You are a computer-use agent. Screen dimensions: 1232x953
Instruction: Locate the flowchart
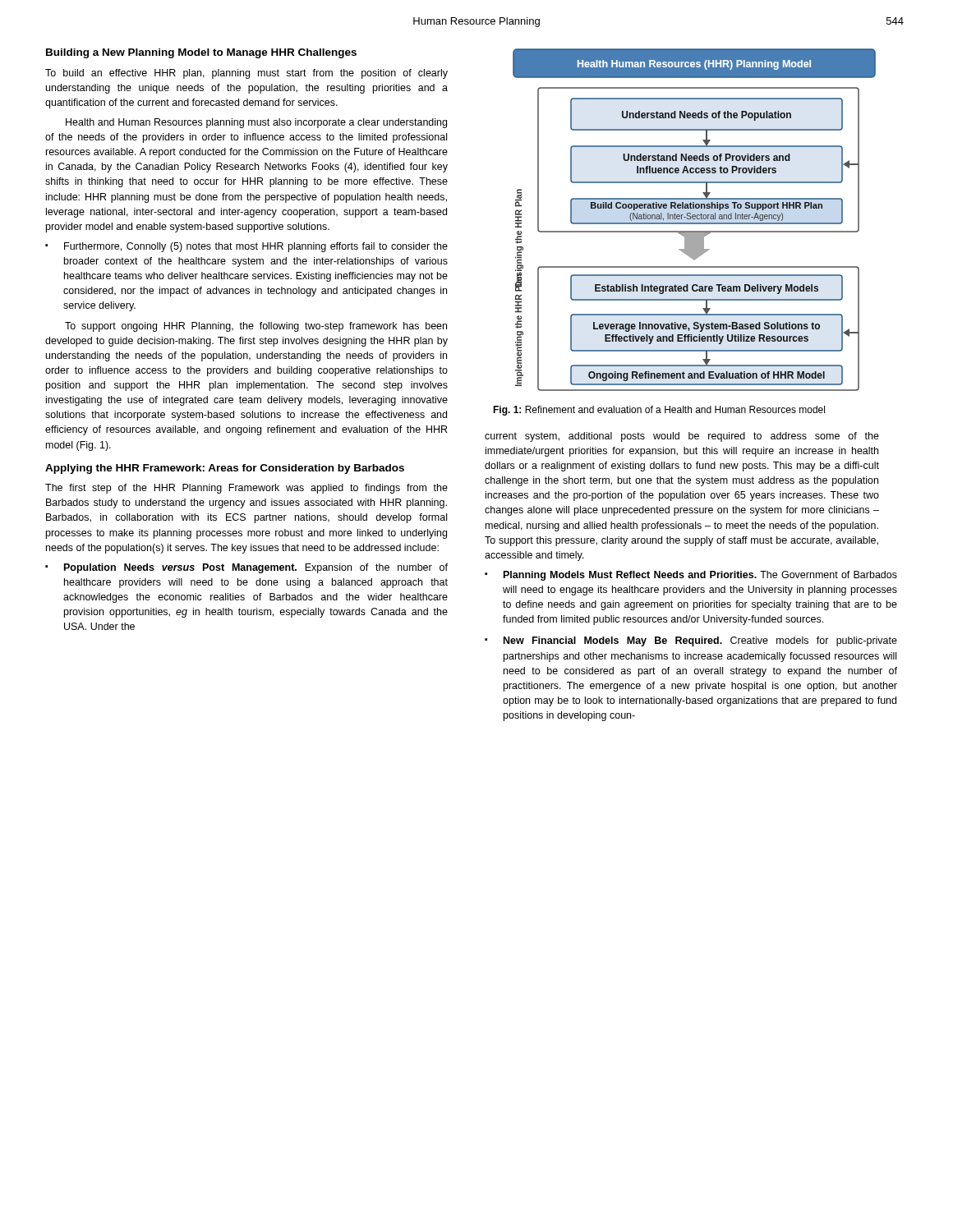(694, 222)
